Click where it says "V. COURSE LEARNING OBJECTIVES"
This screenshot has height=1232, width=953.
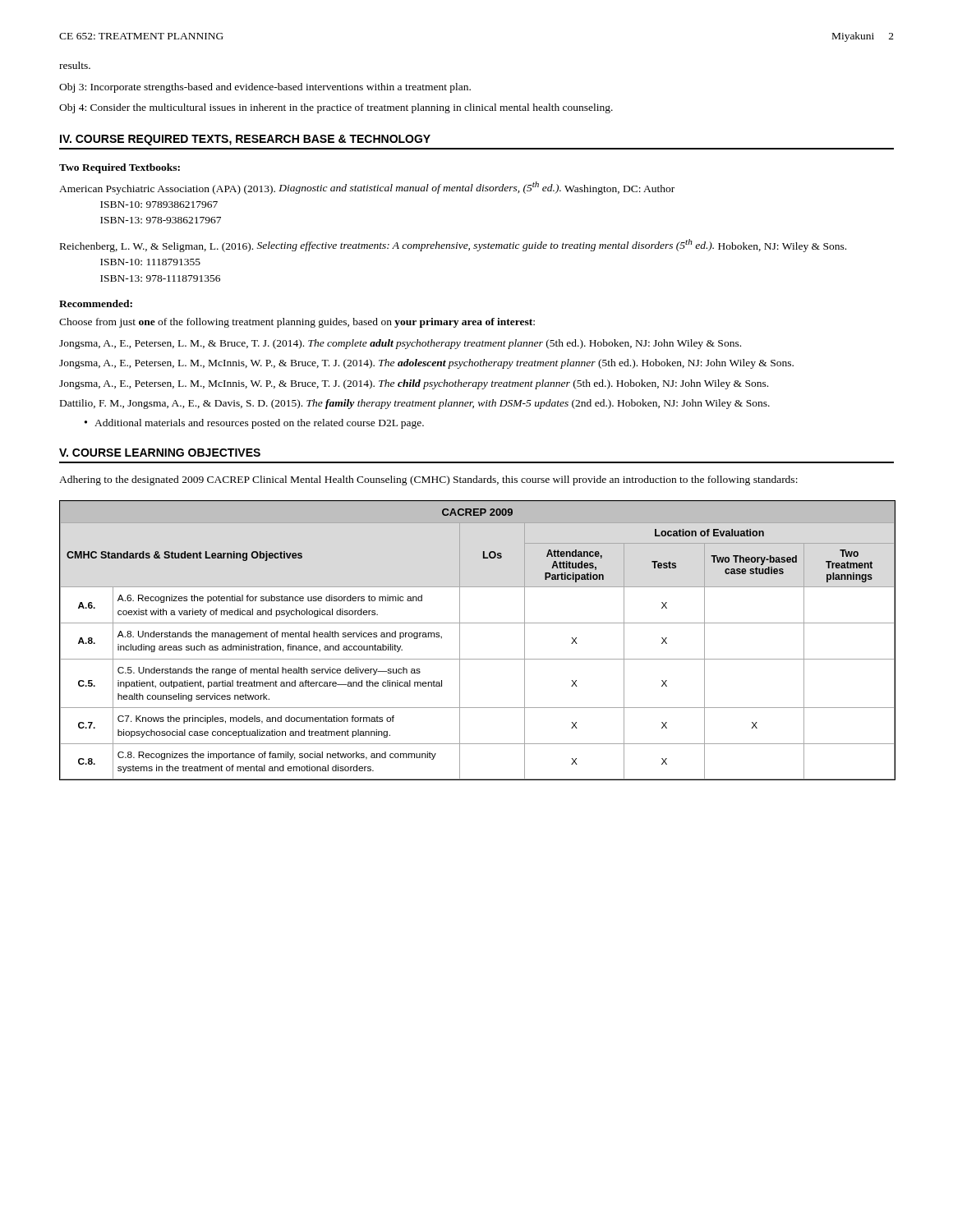tap(160, 452)
